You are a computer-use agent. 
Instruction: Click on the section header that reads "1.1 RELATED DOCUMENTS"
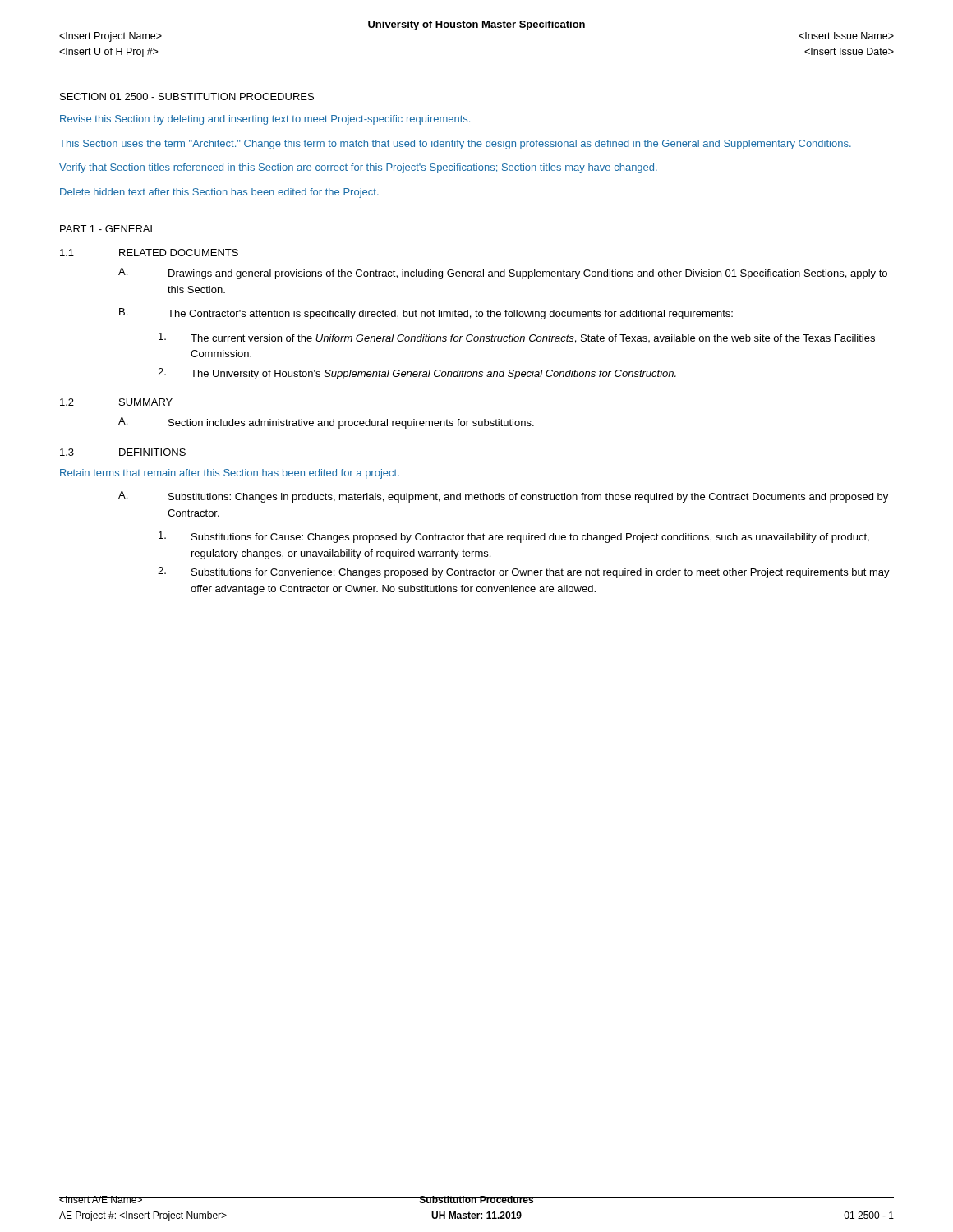149,253
